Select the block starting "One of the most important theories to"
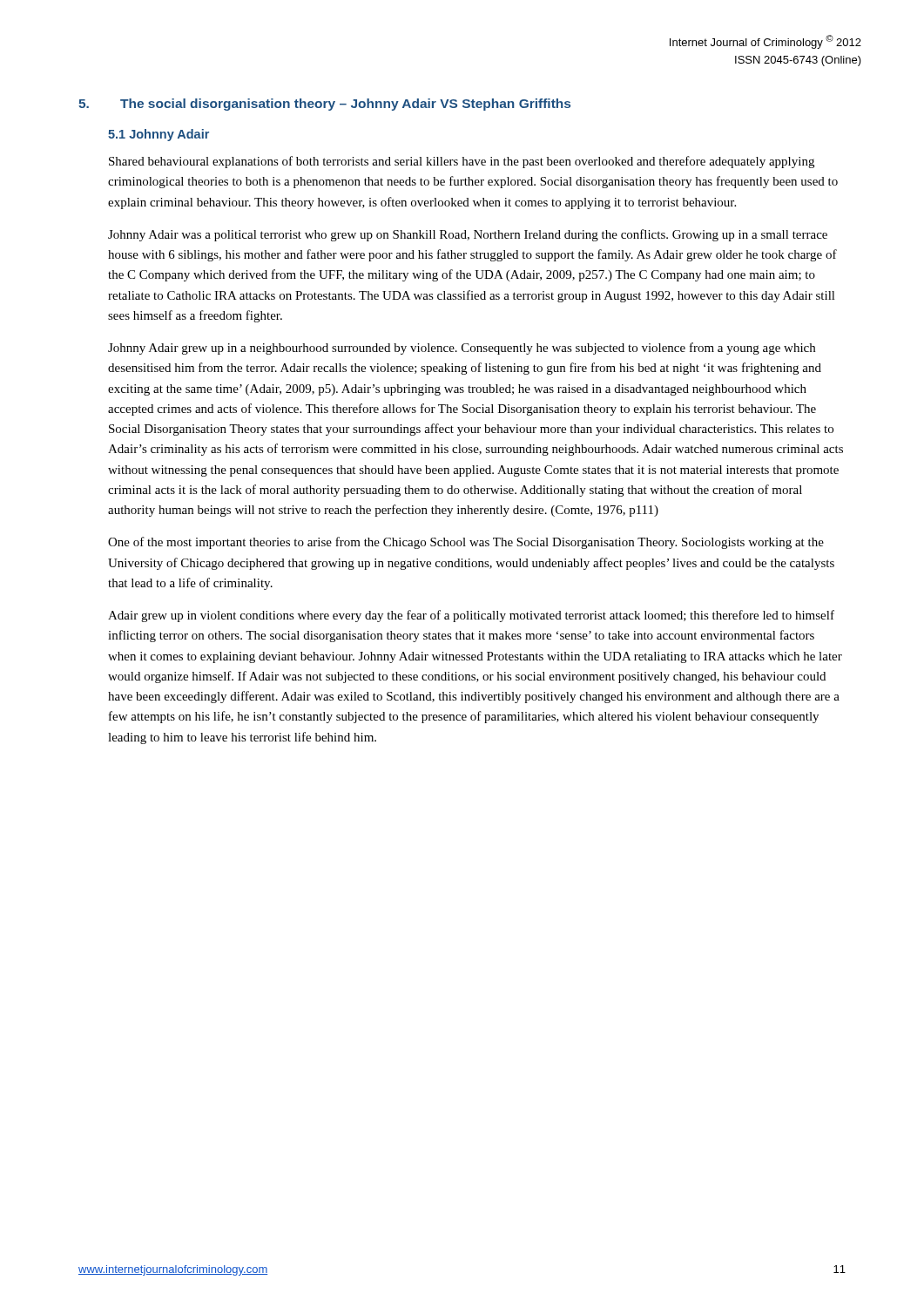 point(471,562)
